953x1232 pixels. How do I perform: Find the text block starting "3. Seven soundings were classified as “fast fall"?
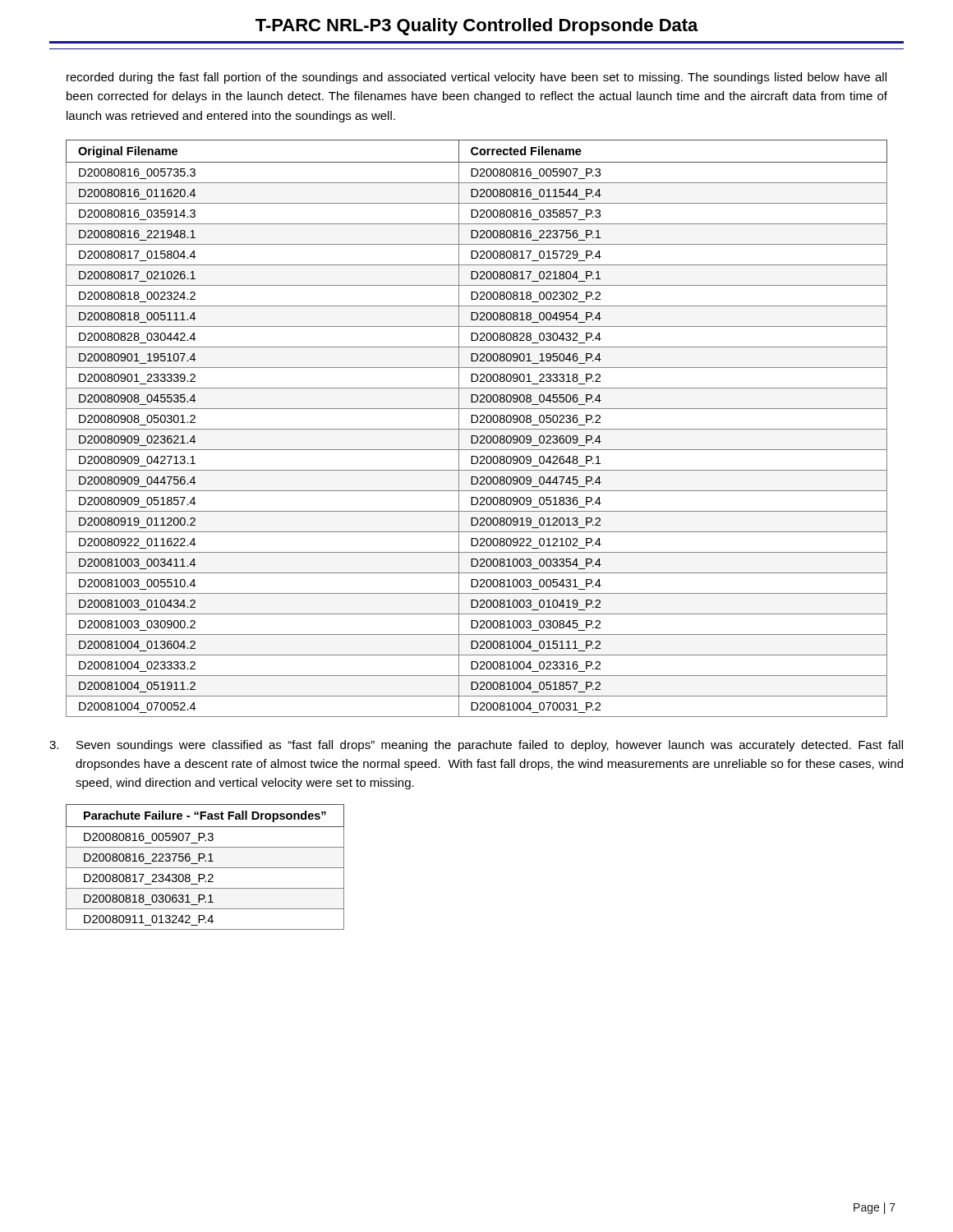[x=476, y=764]
